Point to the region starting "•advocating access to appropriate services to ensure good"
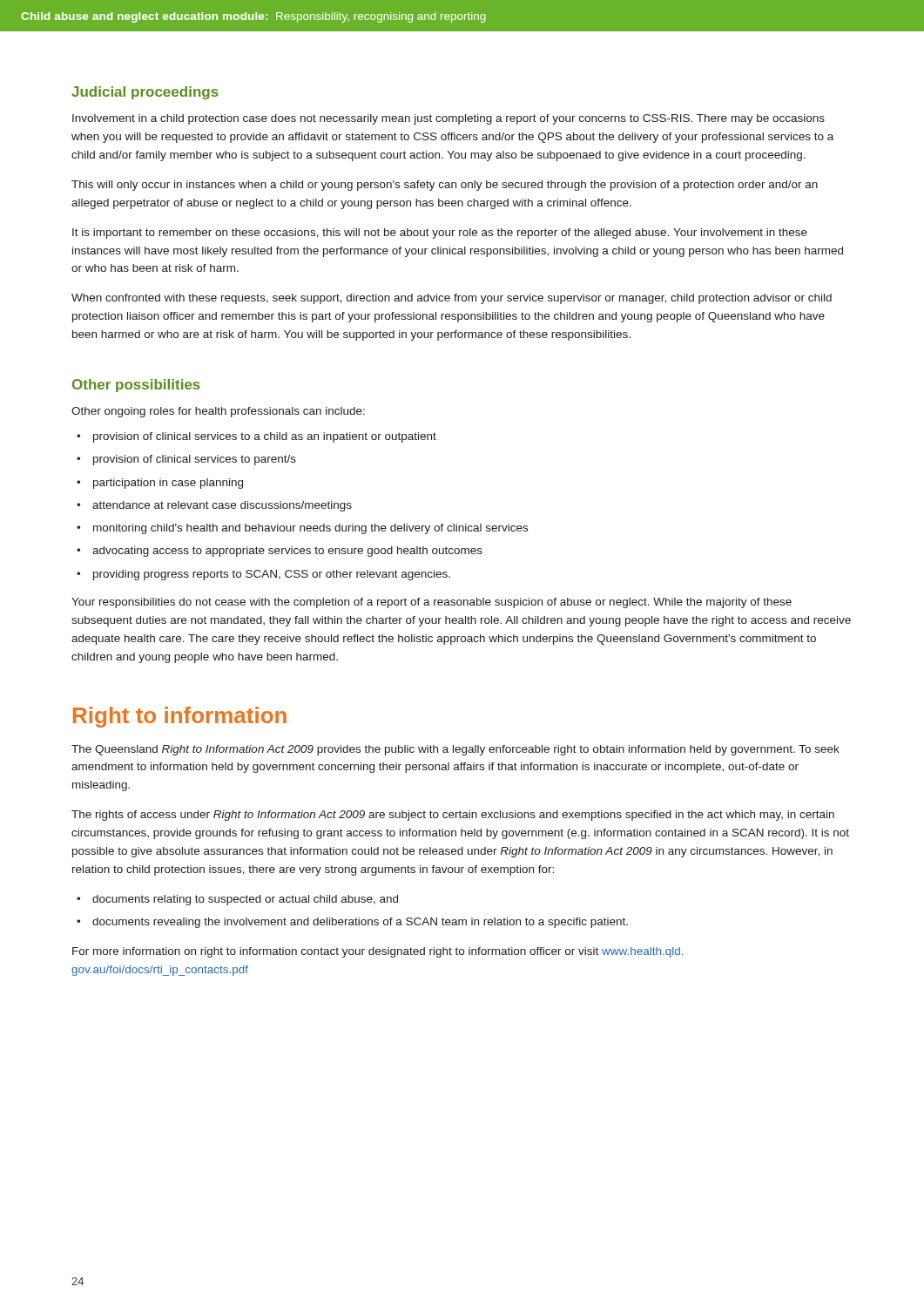Image resolution: width=924 pixels, height=1307 pixels. [x=280, y=551]
